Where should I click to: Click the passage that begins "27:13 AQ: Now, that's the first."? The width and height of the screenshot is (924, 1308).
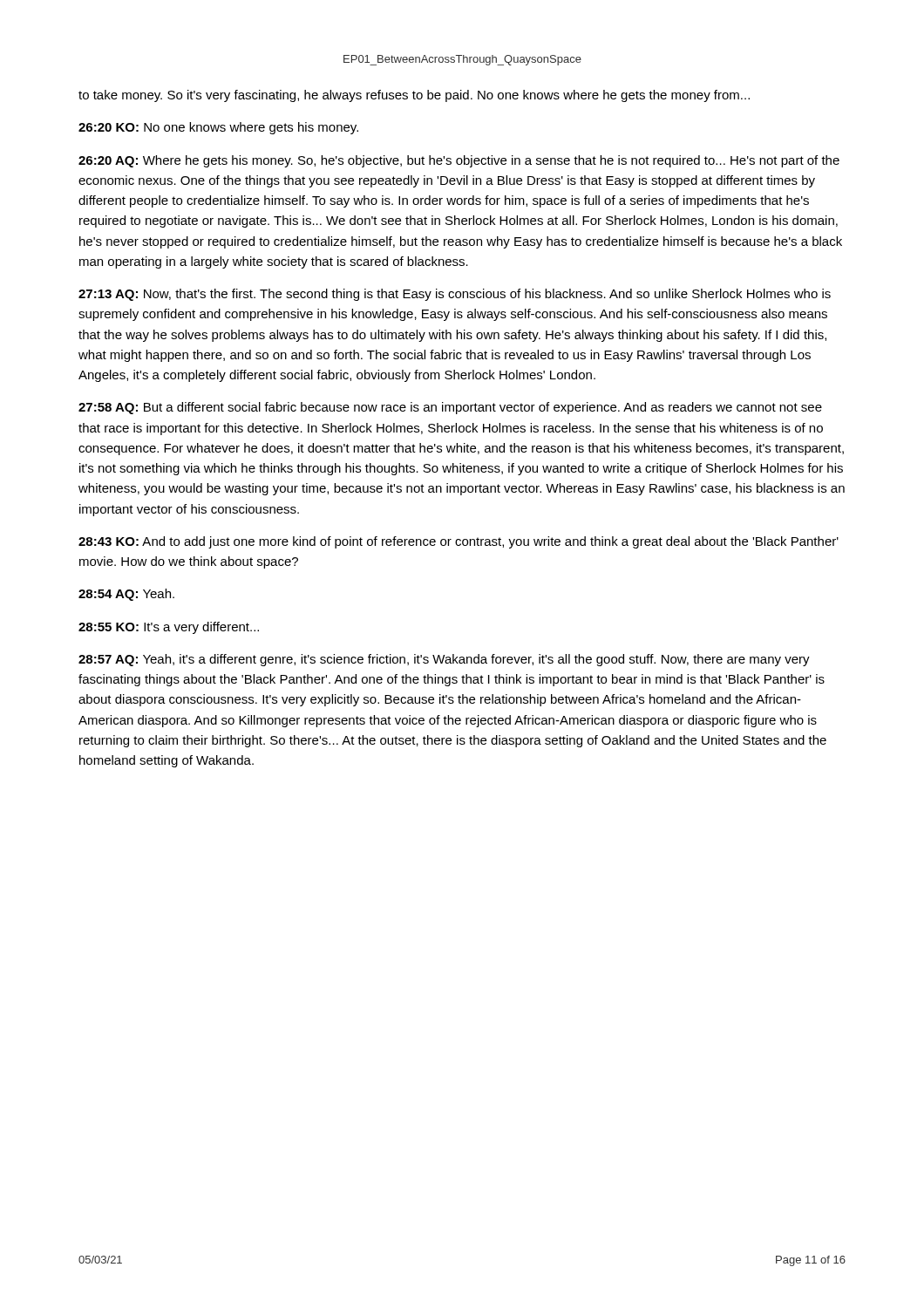click(455, 334)
